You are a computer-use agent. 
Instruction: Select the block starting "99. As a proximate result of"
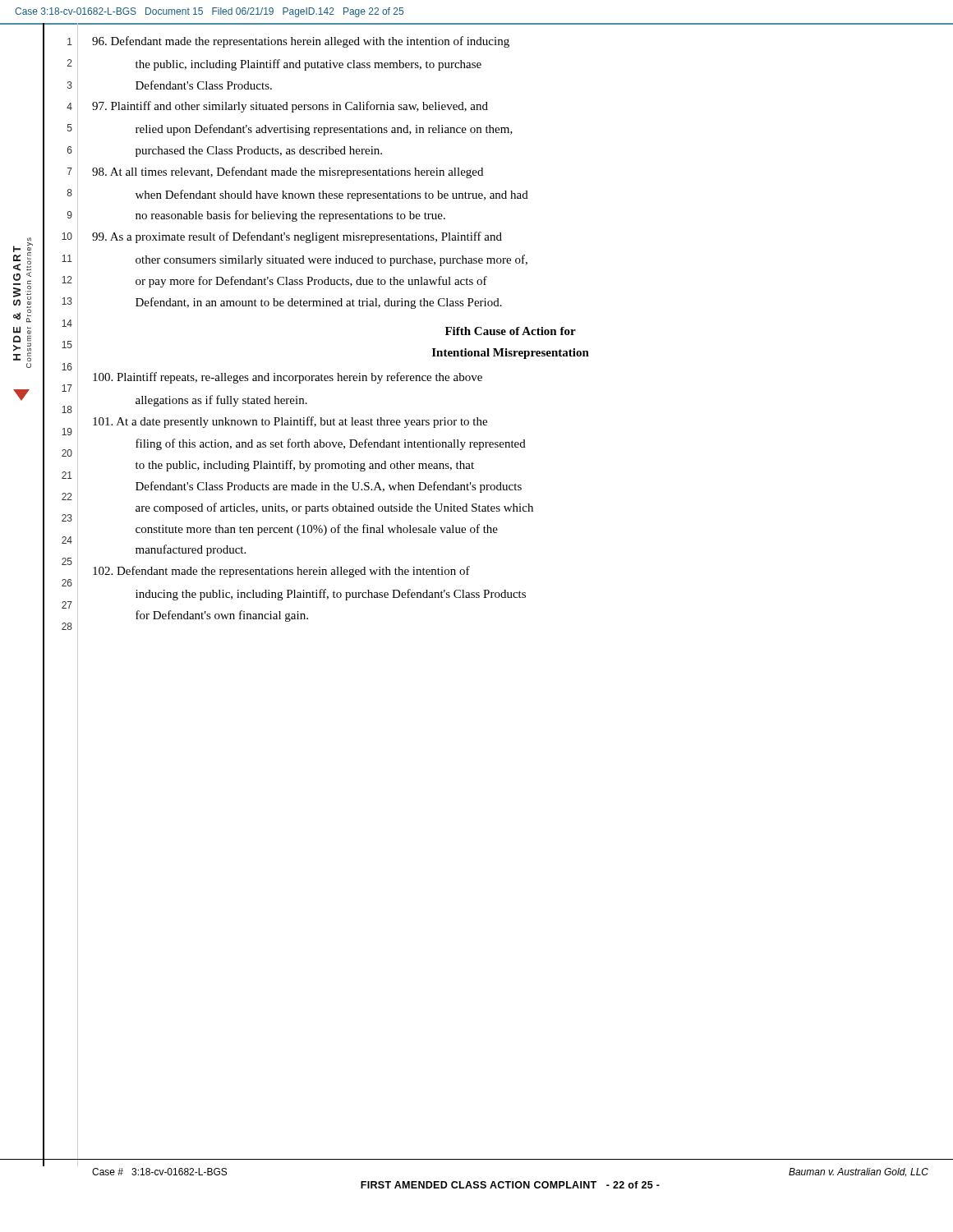(x=510, y=270)
